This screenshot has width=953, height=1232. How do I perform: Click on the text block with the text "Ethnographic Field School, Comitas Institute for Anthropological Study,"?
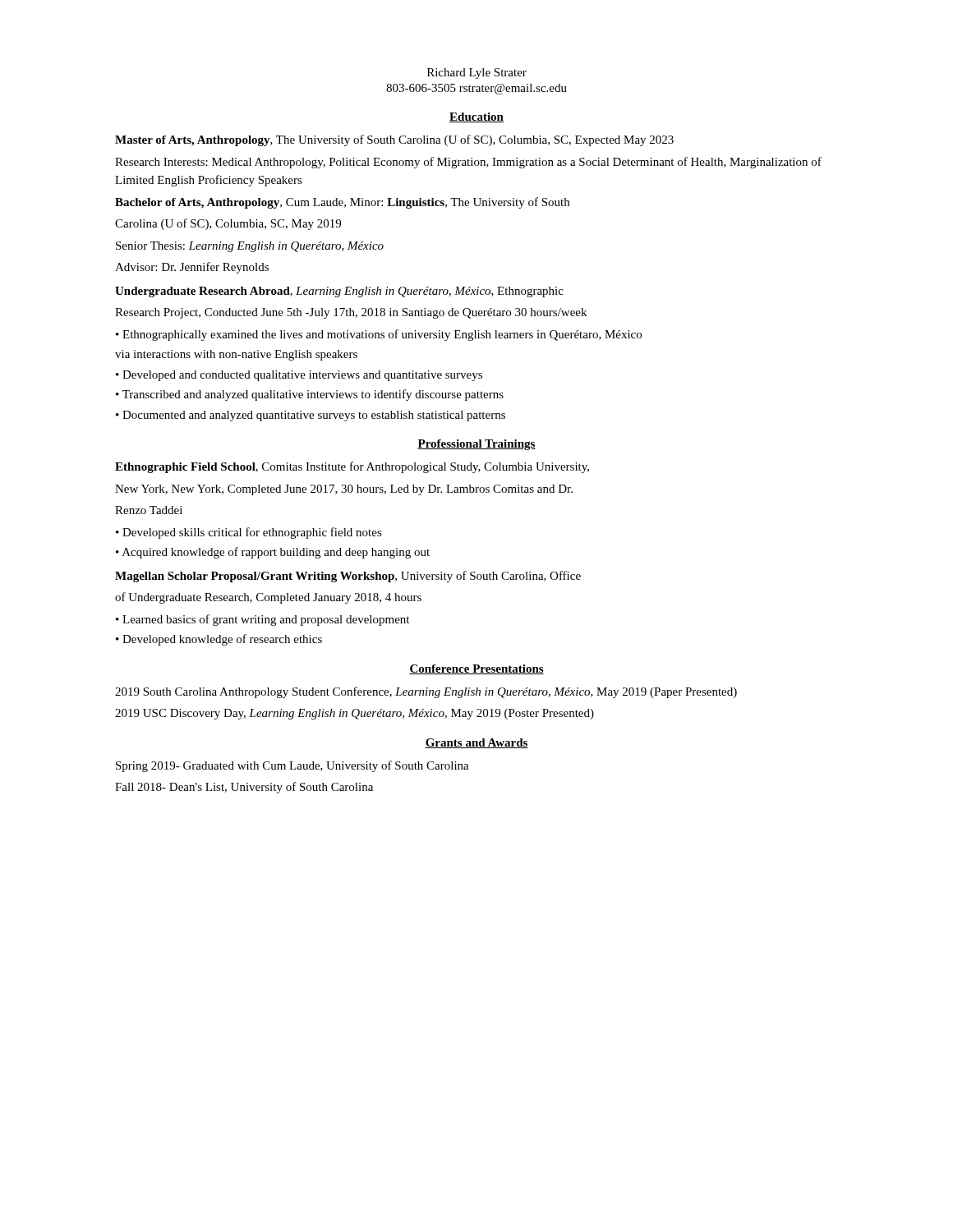tap(352, 466)
